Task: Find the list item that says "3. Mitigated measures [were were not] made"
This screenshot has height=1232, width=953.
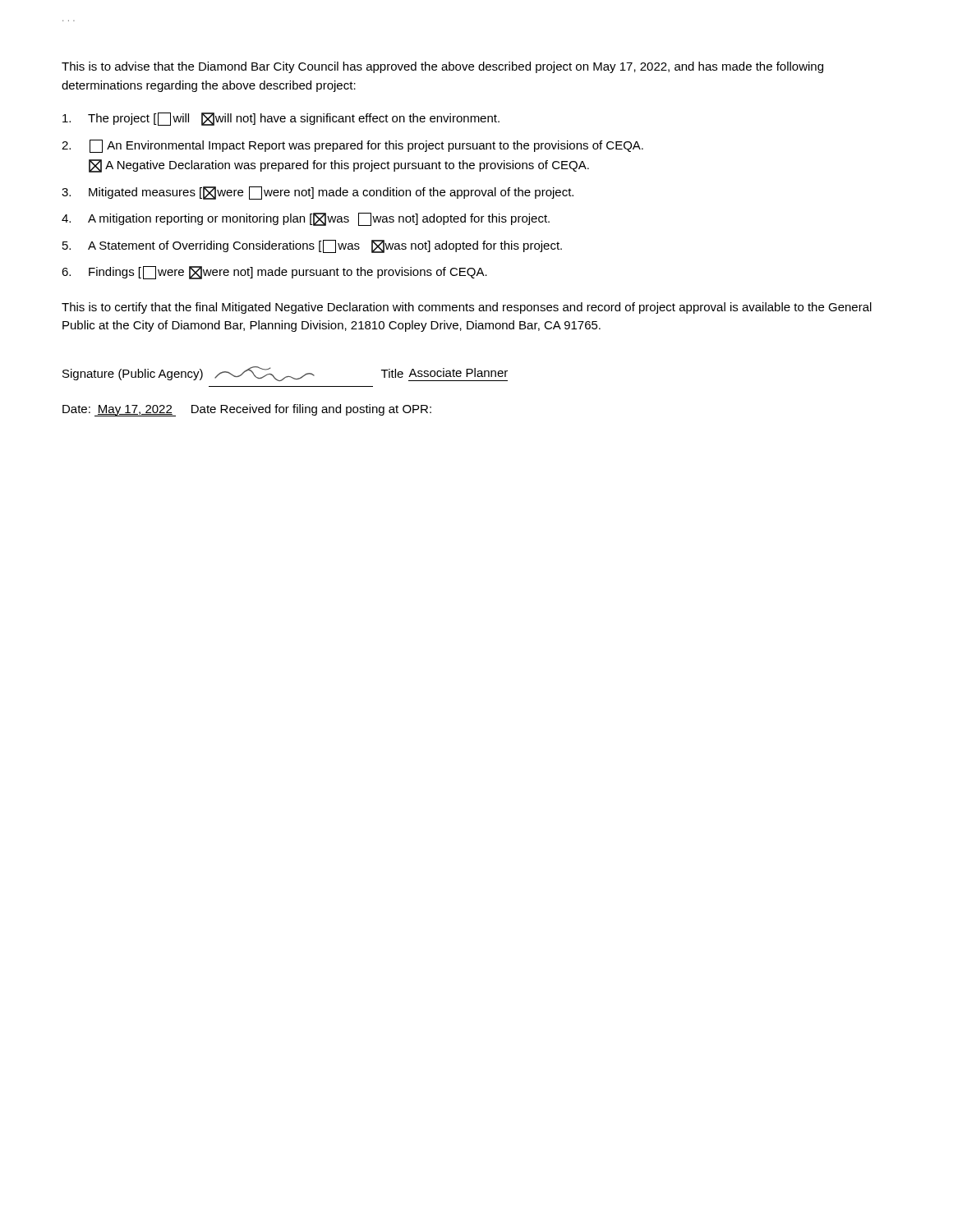Action: click(x=476, y=192)
